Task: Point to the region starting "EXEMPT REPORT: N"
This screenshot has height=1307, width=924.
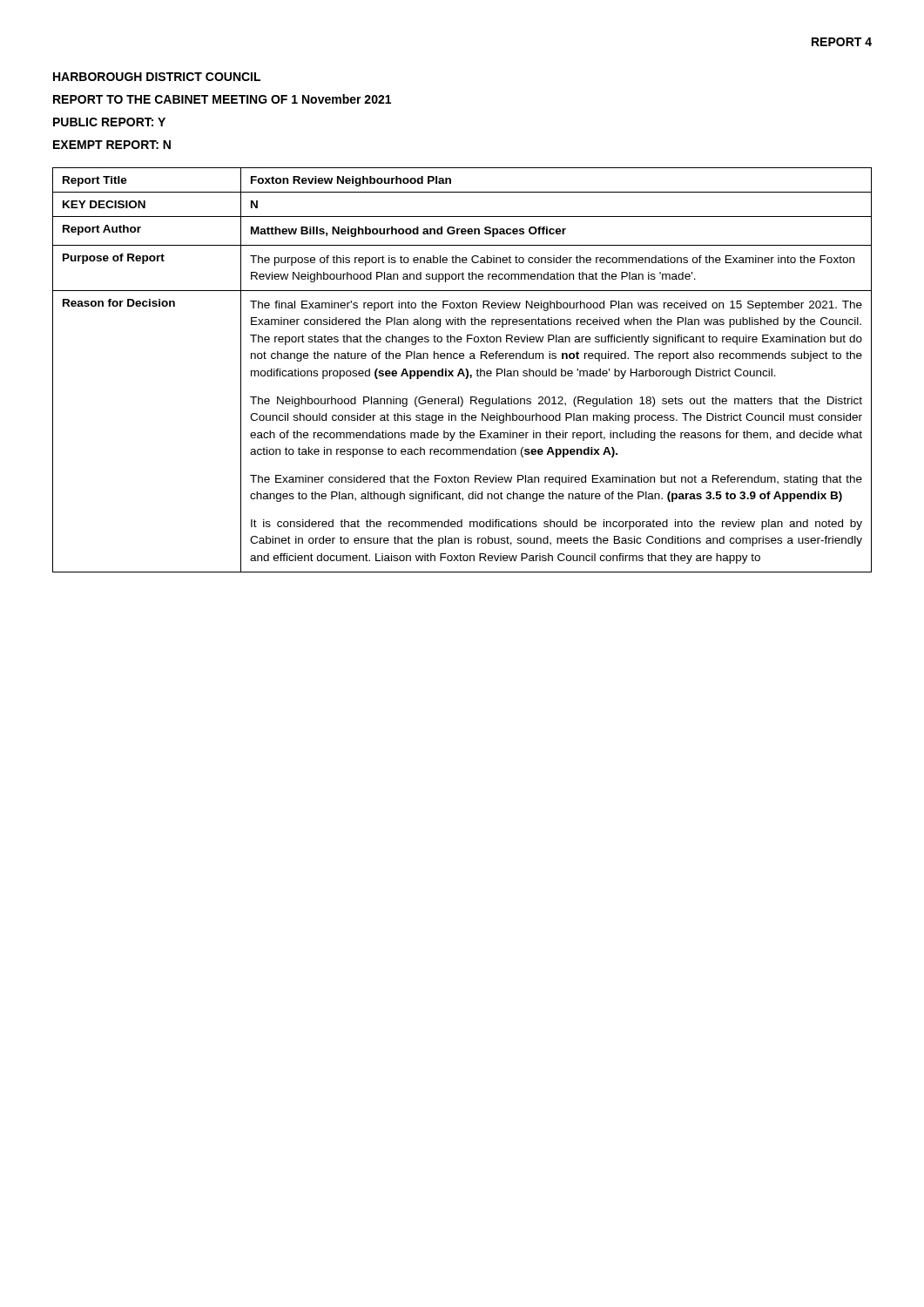Action: click(x=112, y=145)
